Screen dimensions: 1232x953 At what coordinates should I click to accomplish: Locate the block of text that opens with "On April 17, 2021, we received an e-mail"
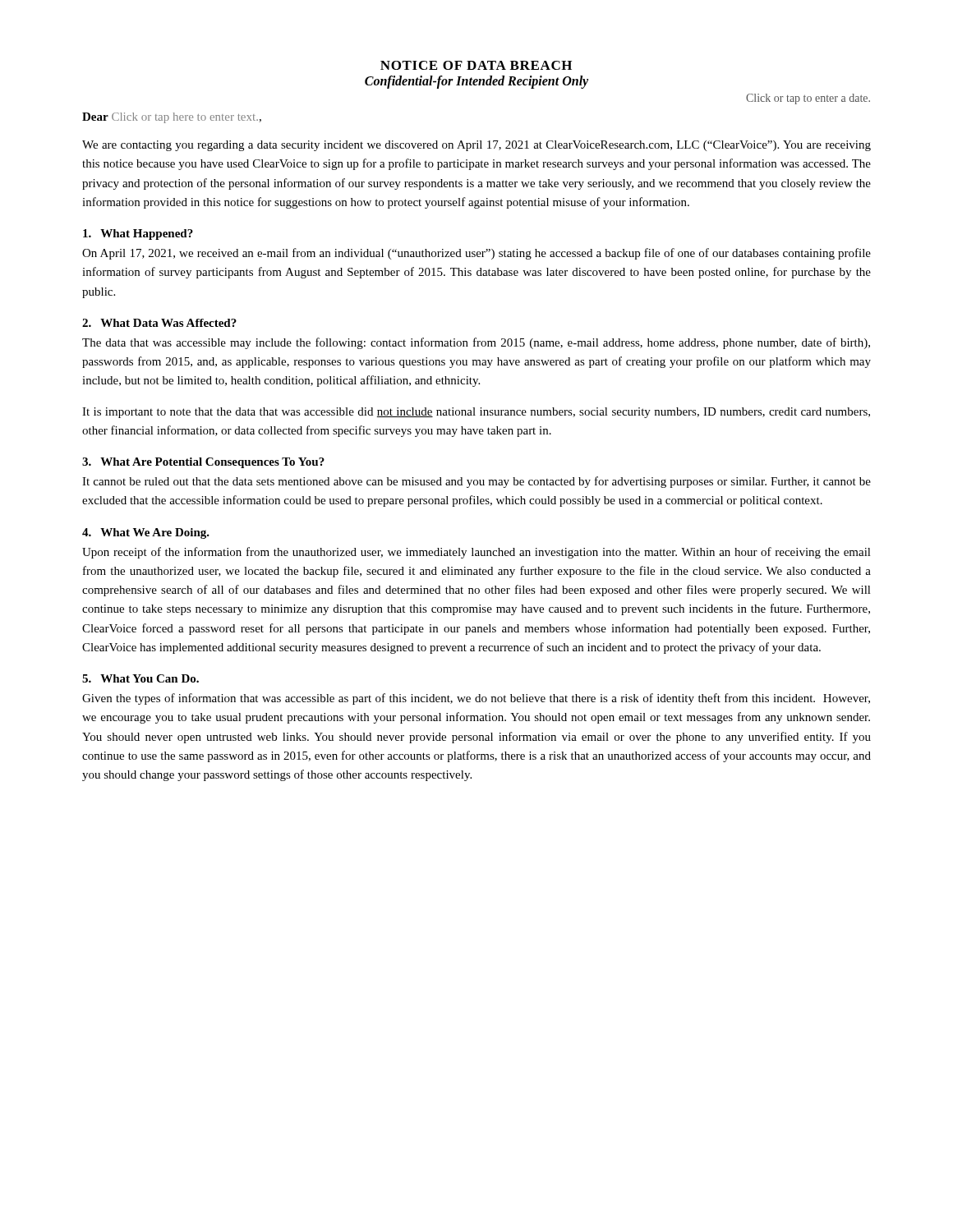(x=476, y=272)
